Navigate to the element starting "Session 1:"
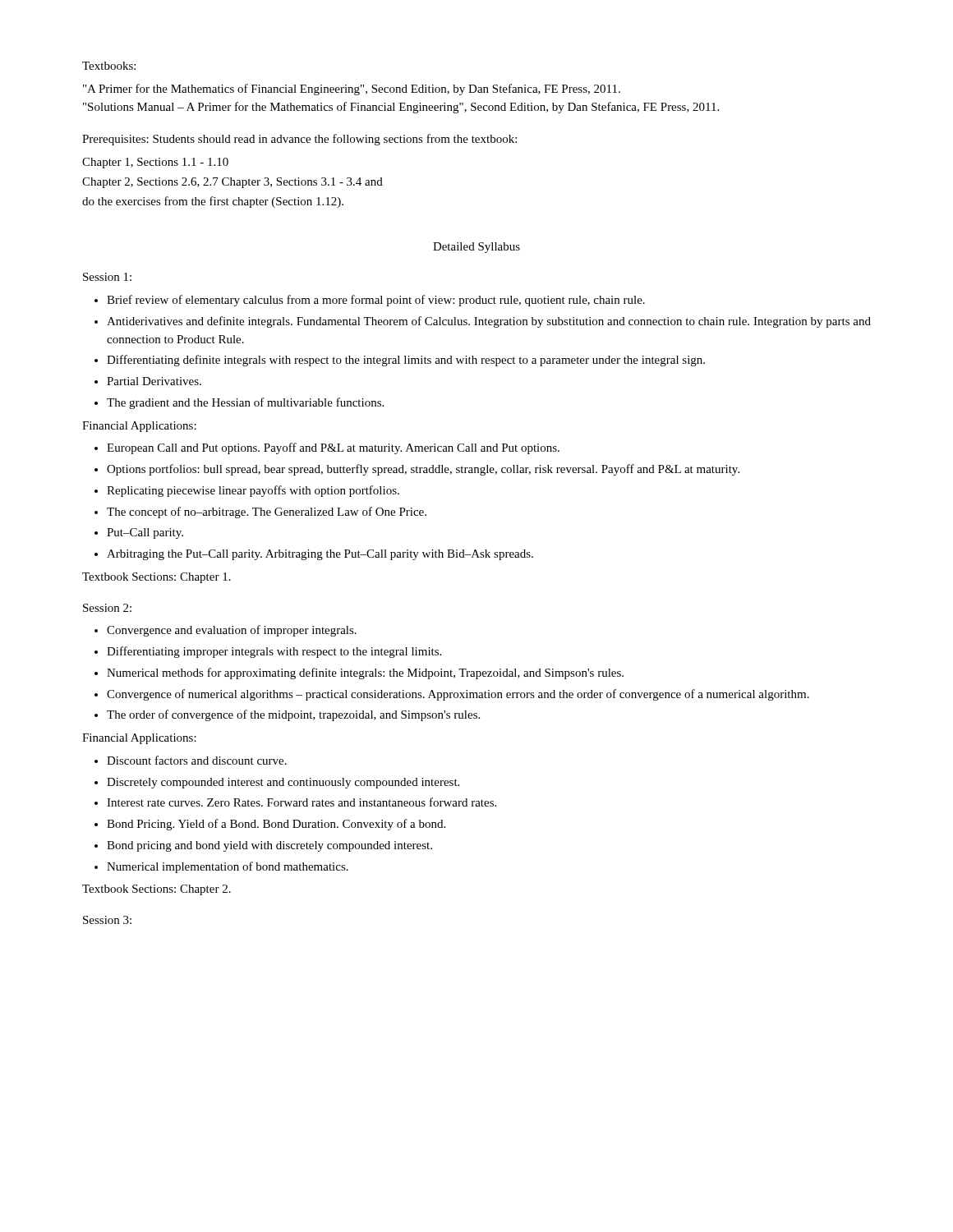This screenshot has width=953, height=1232. tap(107, 277)
